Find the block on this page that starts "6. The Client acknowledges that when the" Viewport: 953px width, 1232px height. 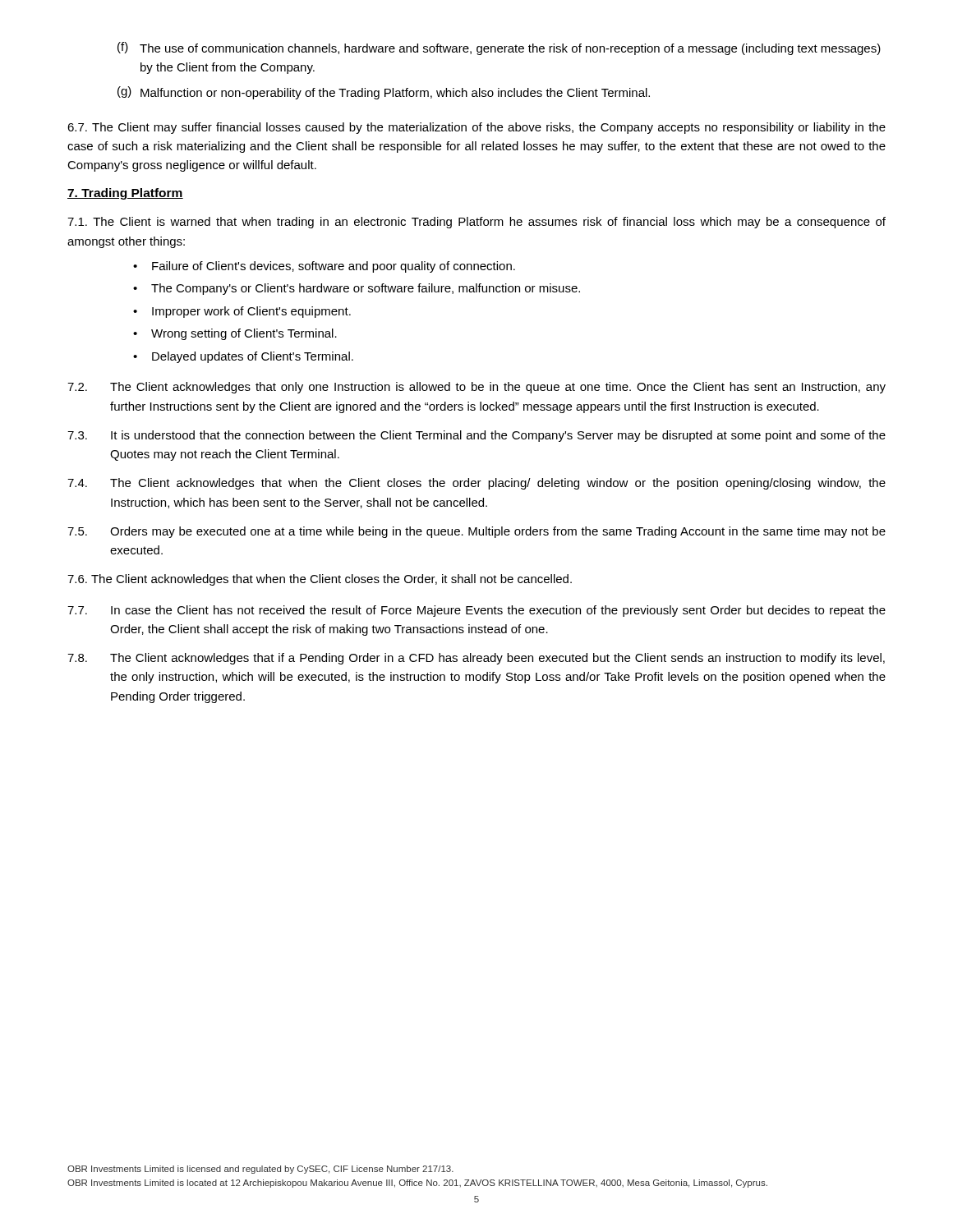pyautogui.click(x=320, y=579)
